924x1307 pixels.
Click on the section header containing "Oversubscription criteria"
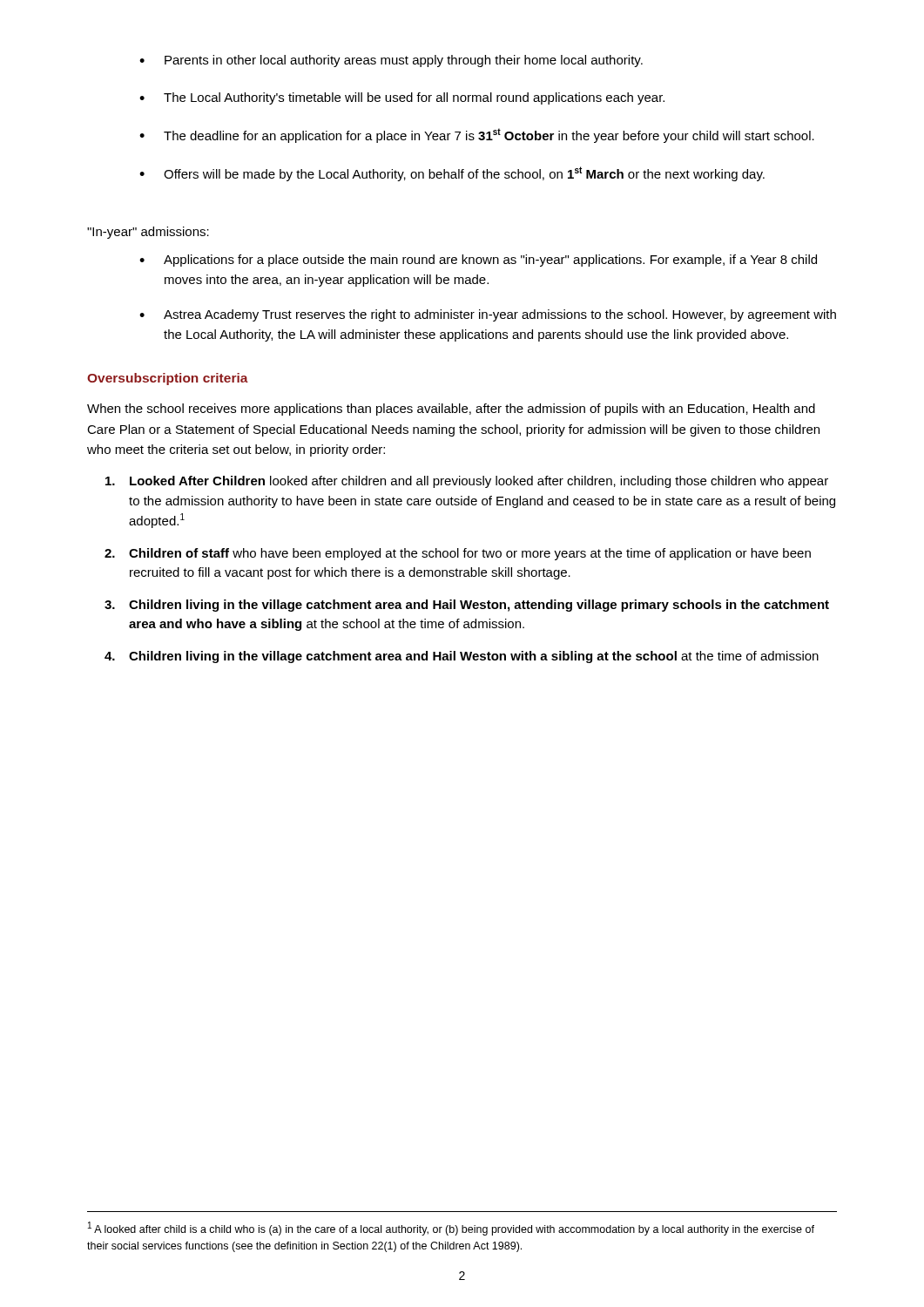click(x=167, y=378)
